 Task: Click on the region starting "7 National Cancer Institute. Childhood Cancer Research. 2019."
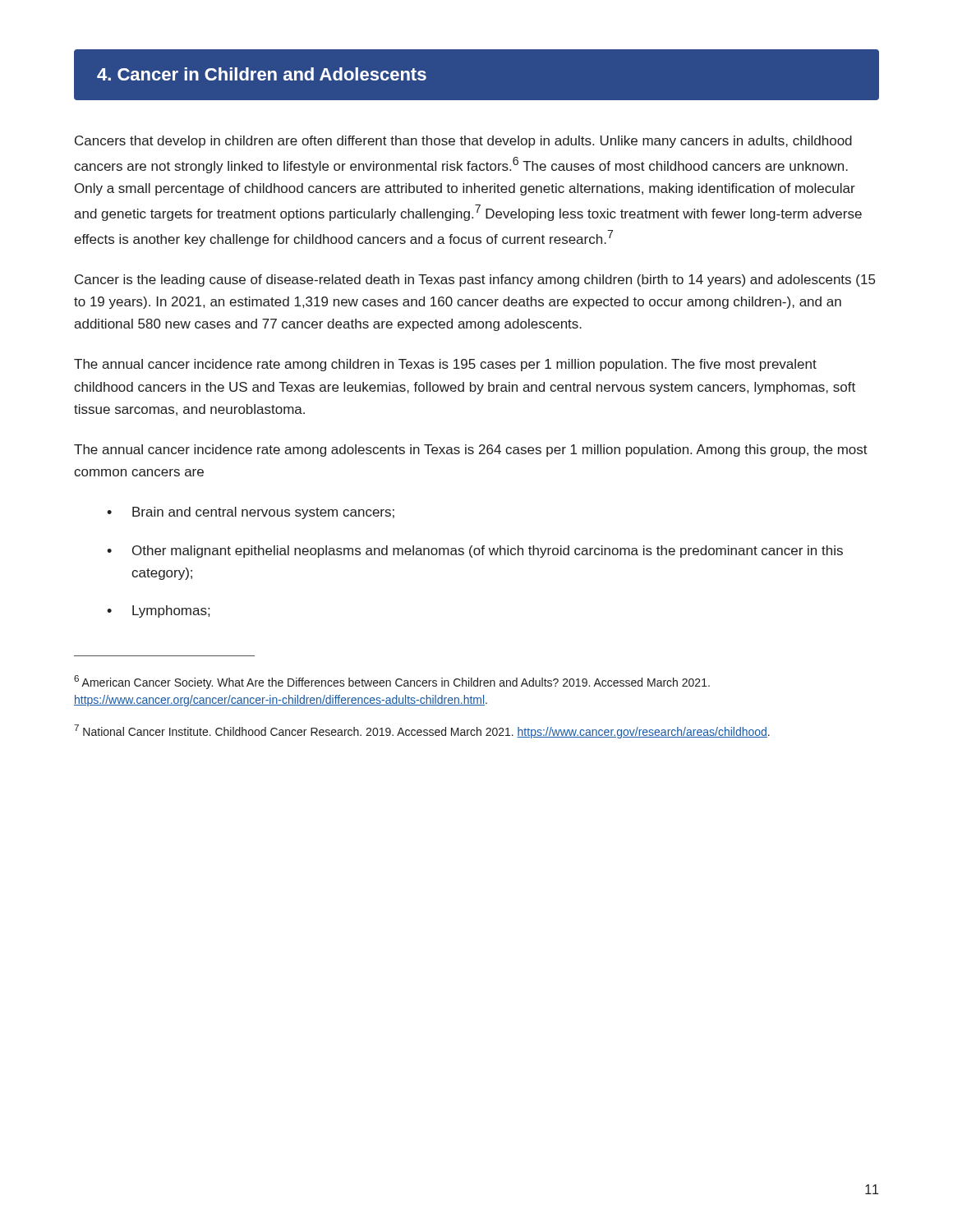422,730
